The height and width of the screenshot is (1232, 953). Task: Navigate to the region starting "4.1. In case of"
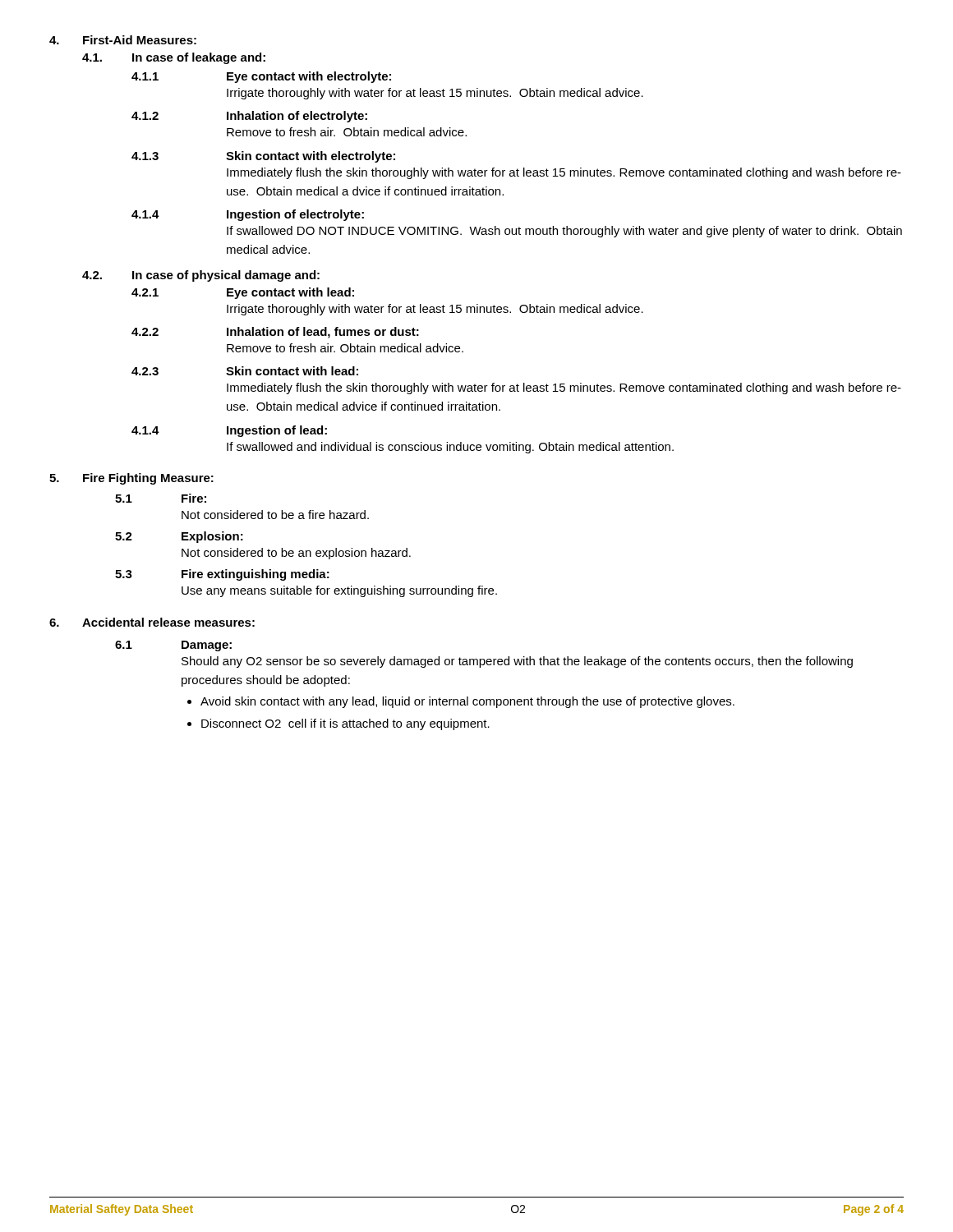tap(174, 57)
